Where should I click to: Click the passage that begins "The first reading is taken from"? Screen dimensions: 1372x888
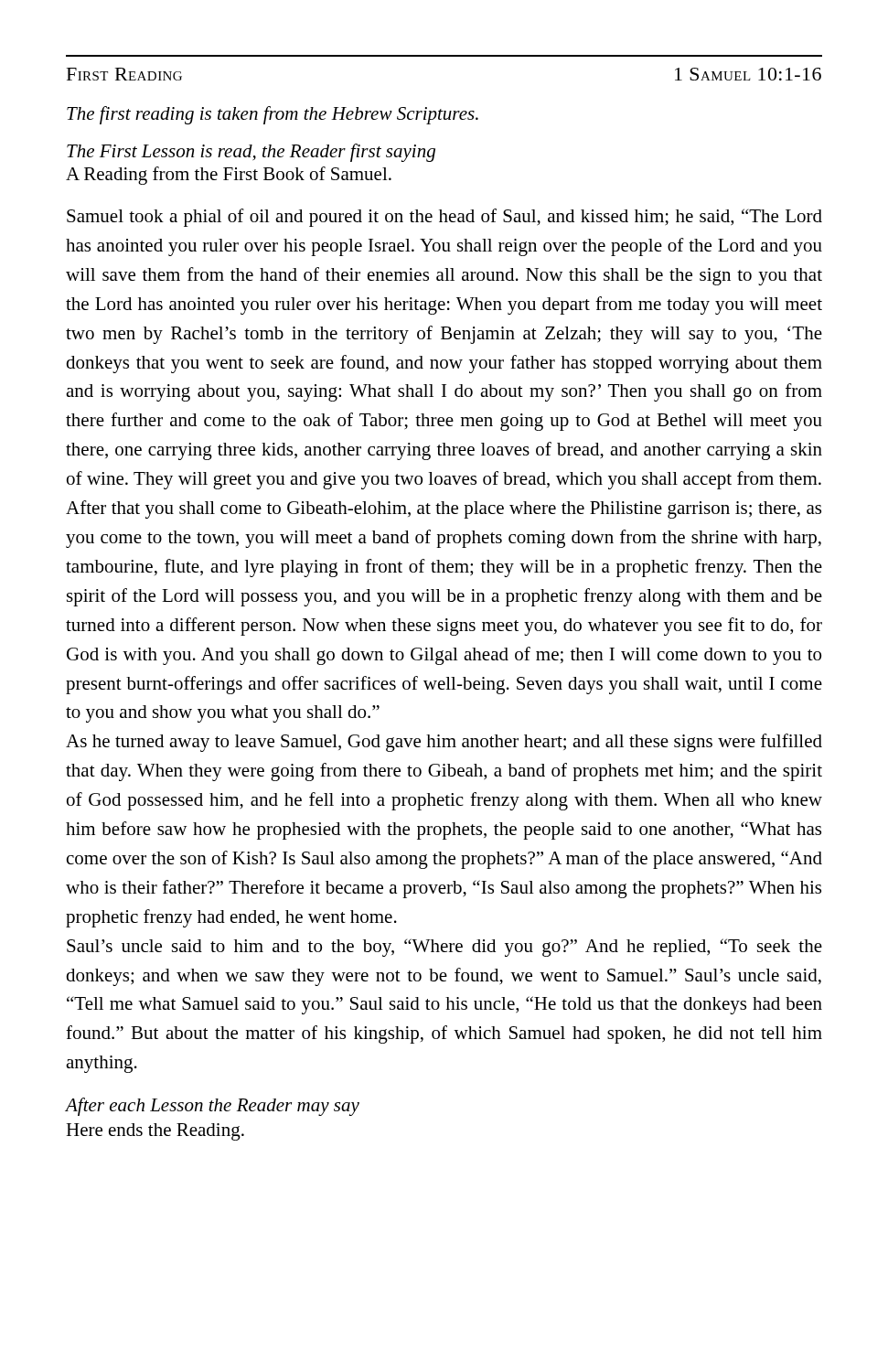[444, 114]
